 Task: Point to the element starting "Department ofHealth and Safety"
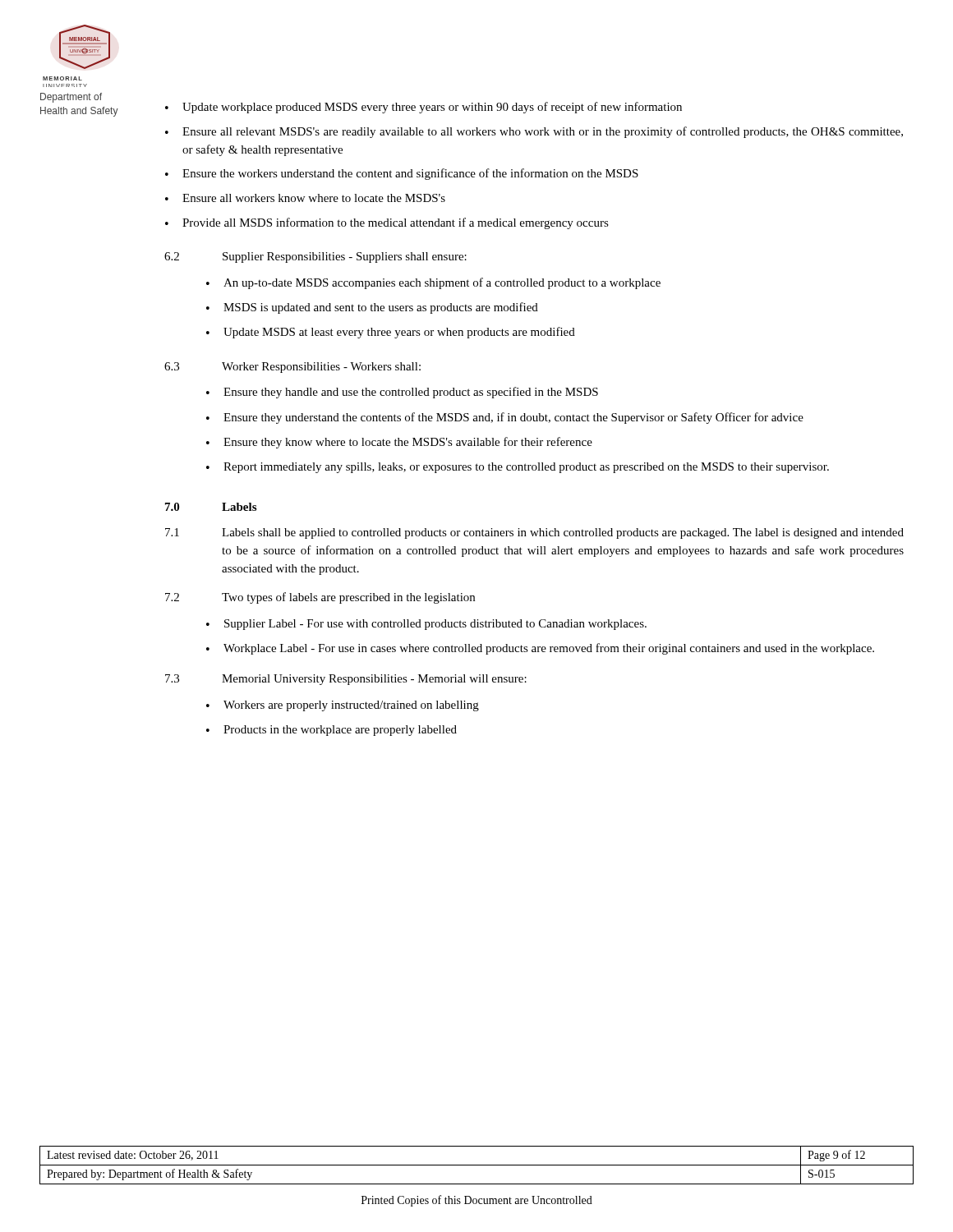79,104
